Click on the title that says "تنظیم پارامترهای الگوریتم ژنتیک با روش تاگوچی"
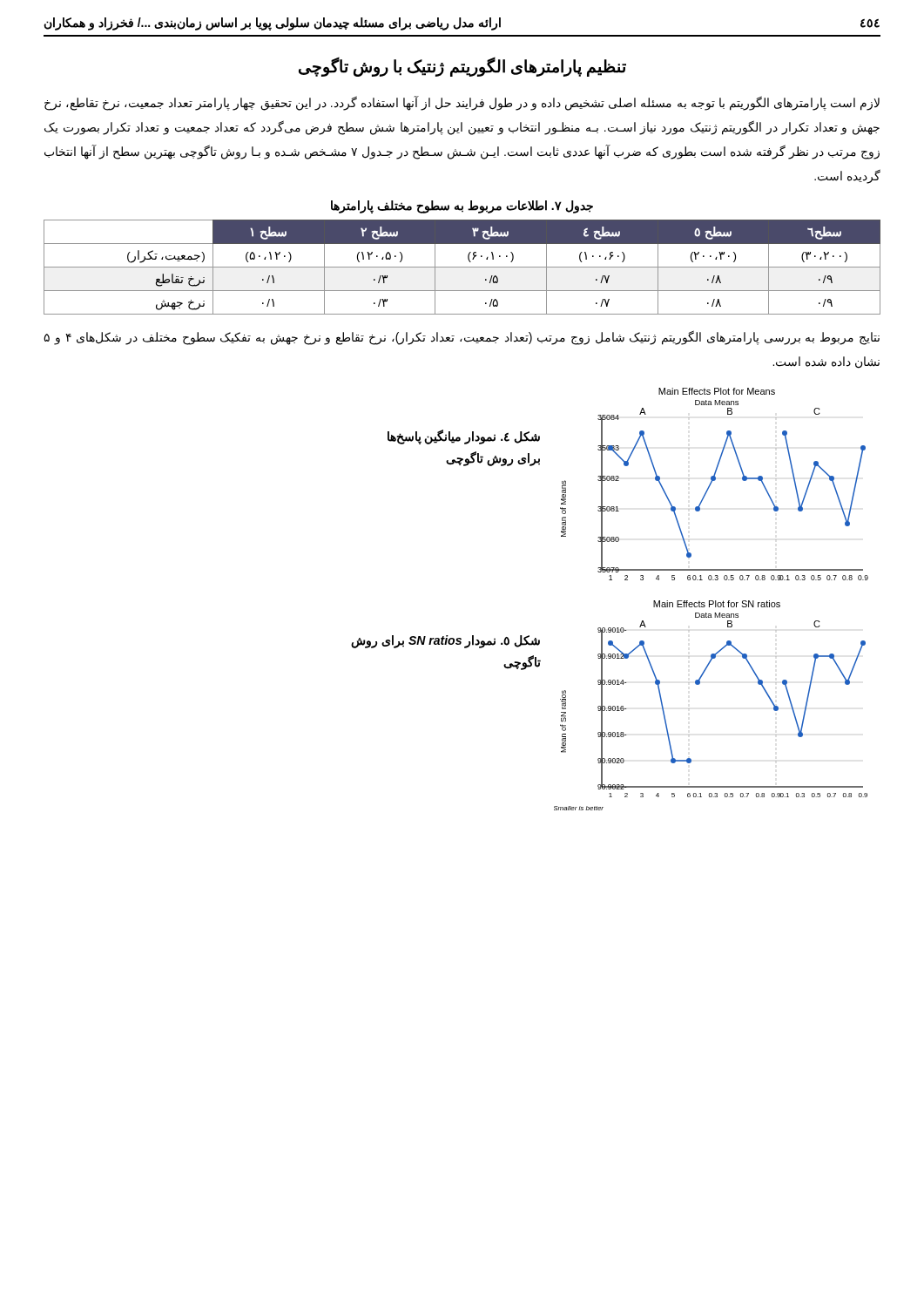Image resolution: width=924 pixels, height=1307 pixels. point(462,67)
